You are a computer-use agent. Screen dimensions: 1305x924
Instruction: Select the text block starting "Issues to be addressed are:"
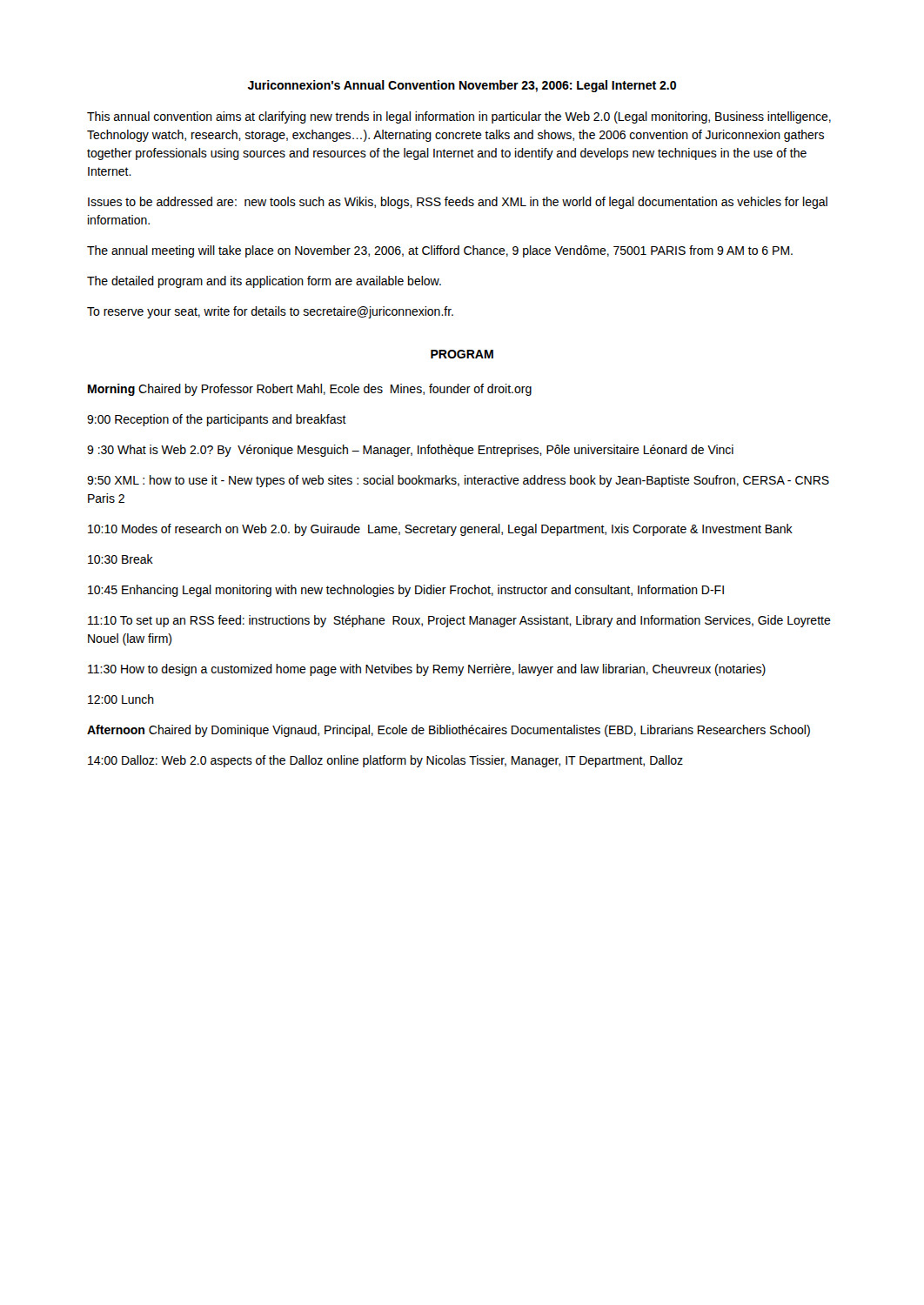458,211
